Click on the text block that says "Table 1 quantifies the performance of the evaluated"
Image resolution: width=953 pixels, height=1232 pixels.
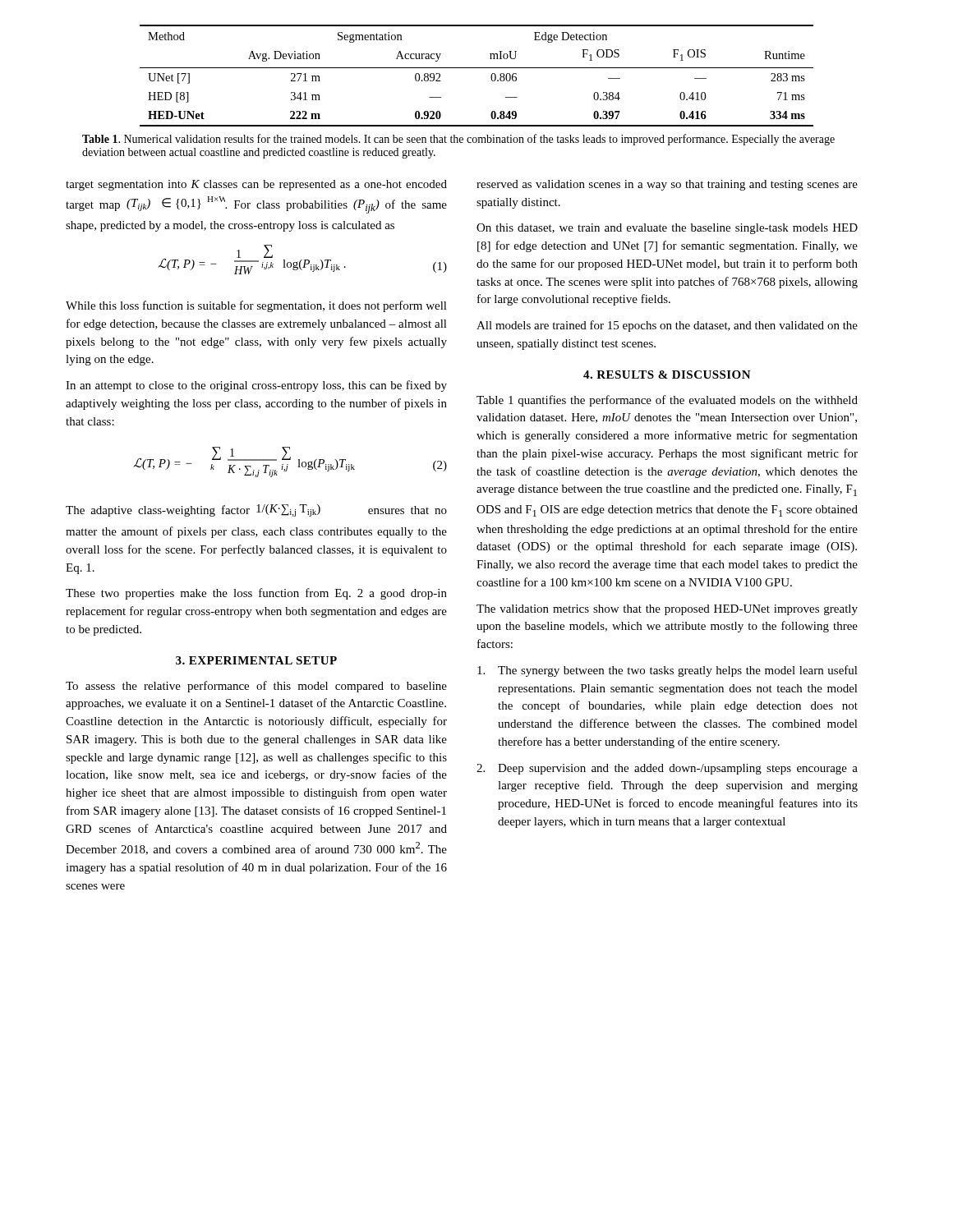pos(667,523)
